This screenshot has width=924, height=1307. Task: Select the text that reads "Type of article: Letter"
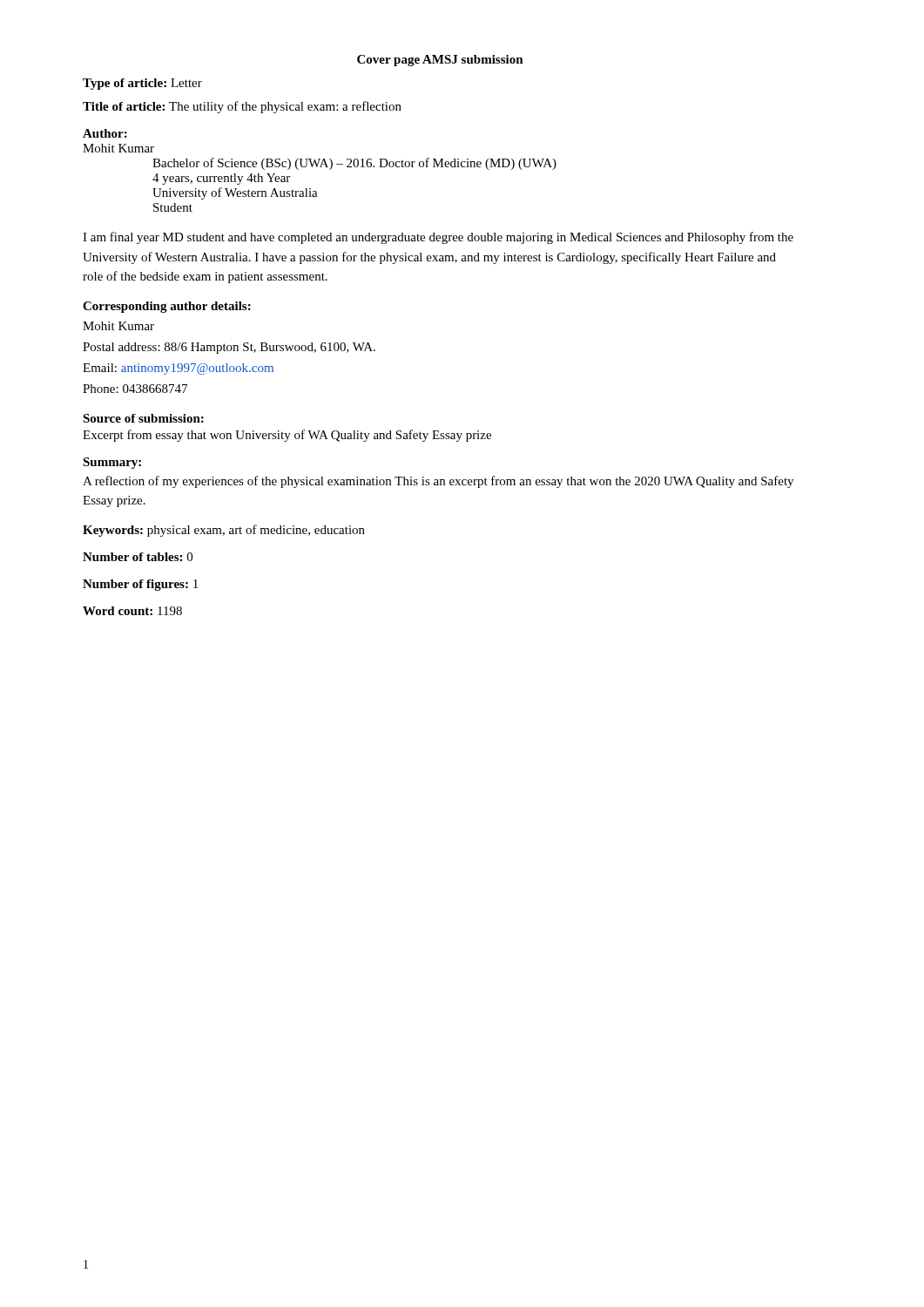[142, 83]
